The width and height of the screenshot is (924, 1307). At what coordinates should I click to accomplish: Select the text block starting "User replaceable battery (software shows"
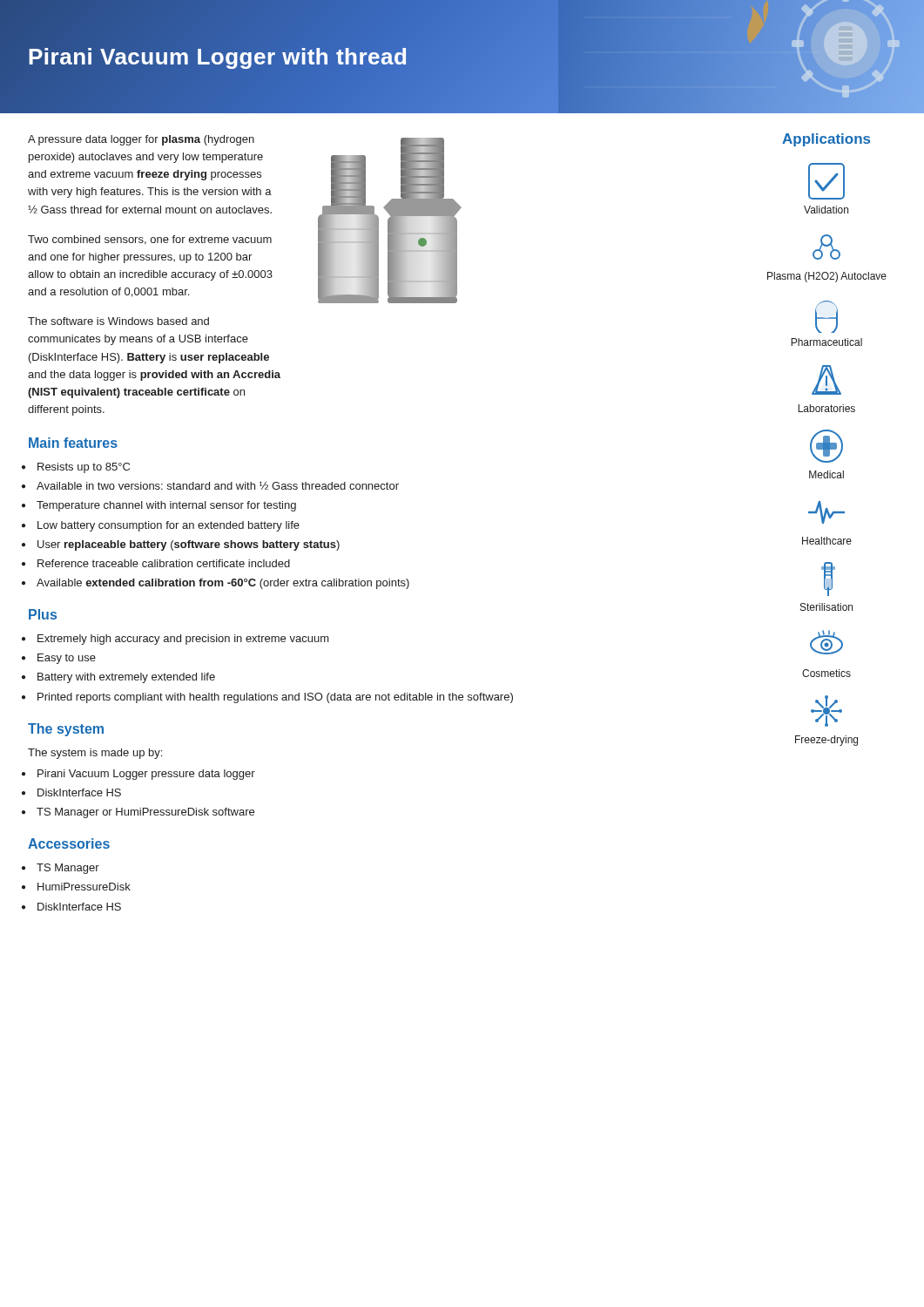coord(188,544)
